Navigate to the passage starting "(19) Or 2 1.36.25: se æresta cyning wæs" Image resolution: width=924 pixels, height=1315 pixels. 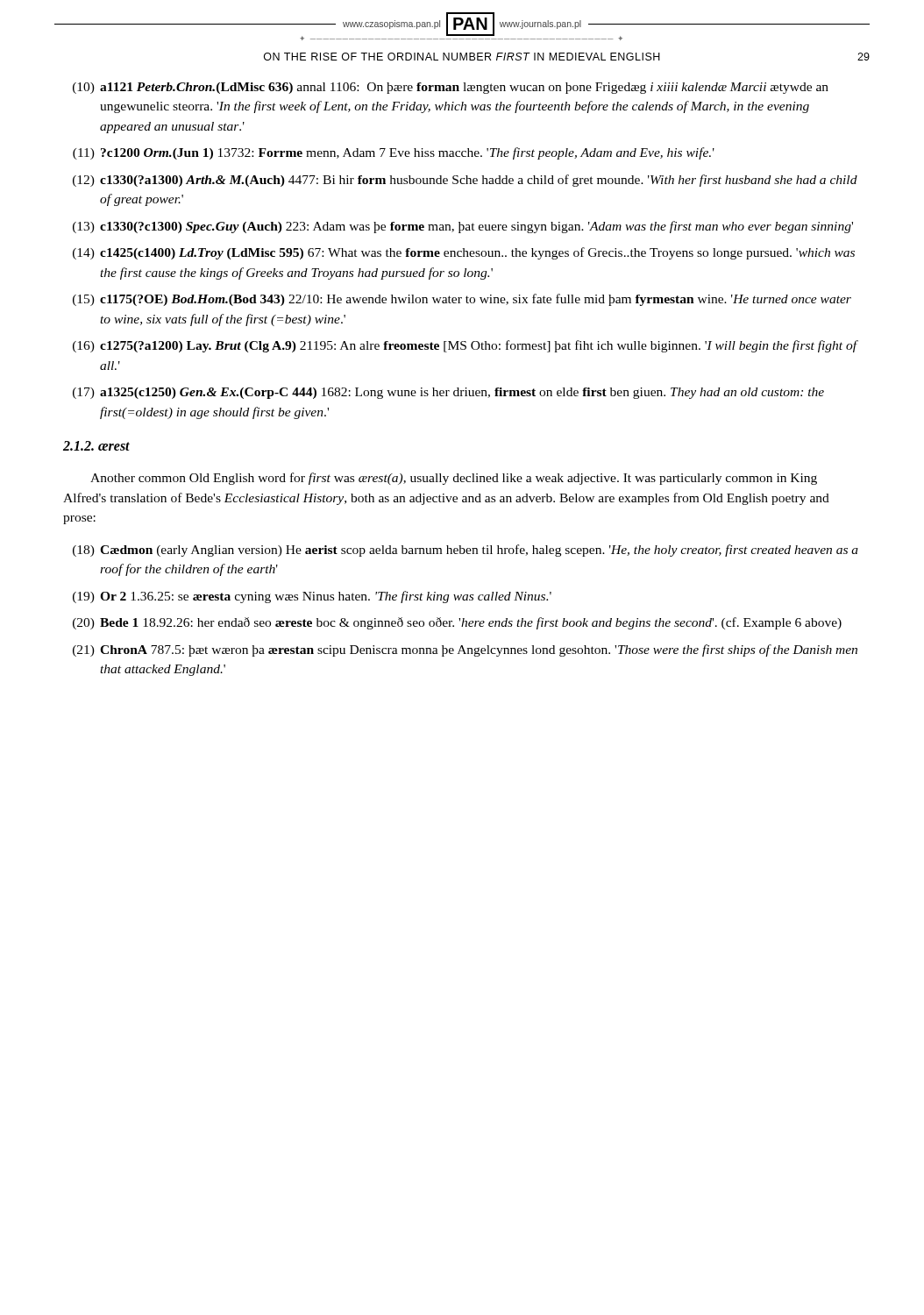(462, 596)
